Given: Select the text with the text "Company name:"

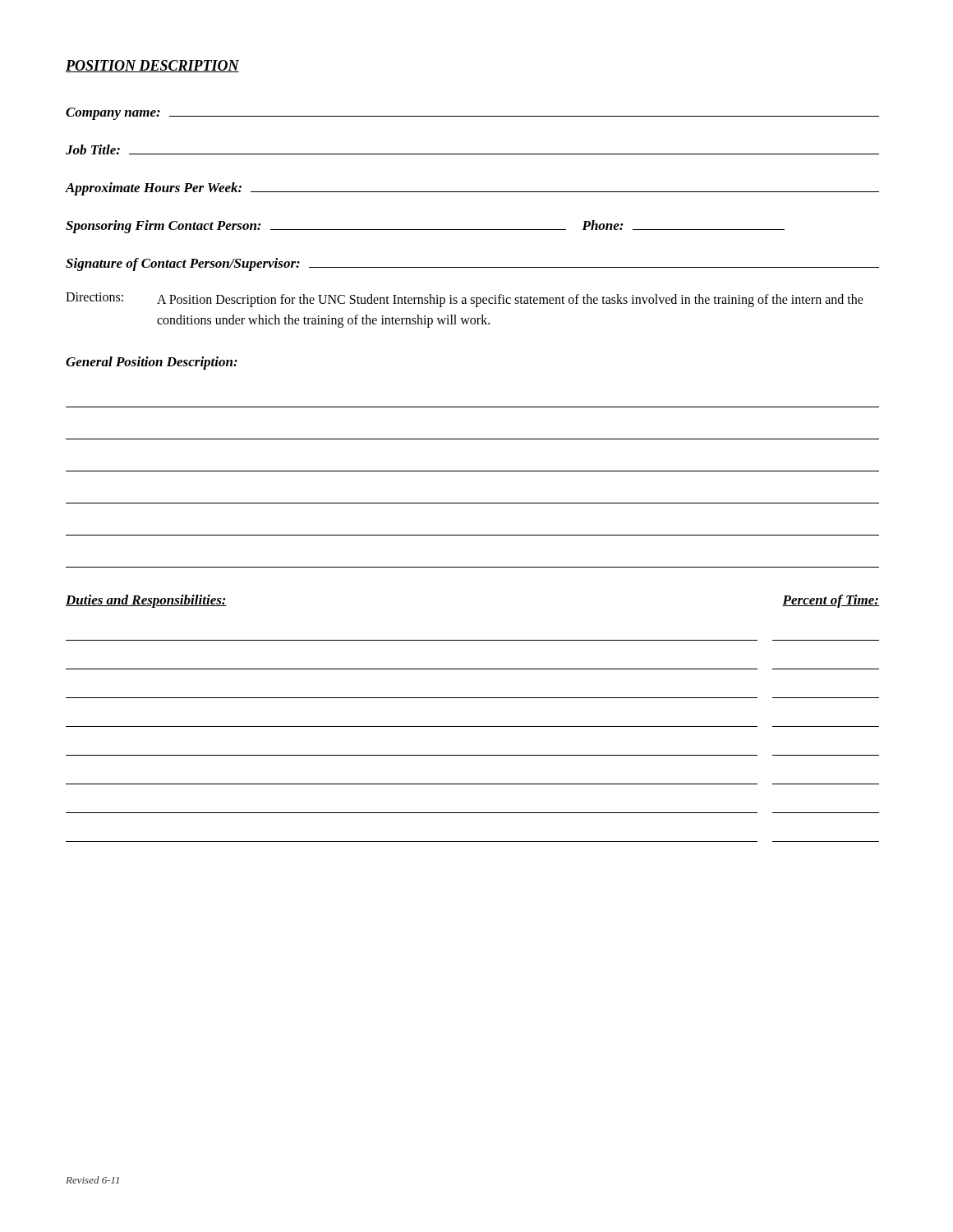Looking at the screenshot, I should 472,111.
